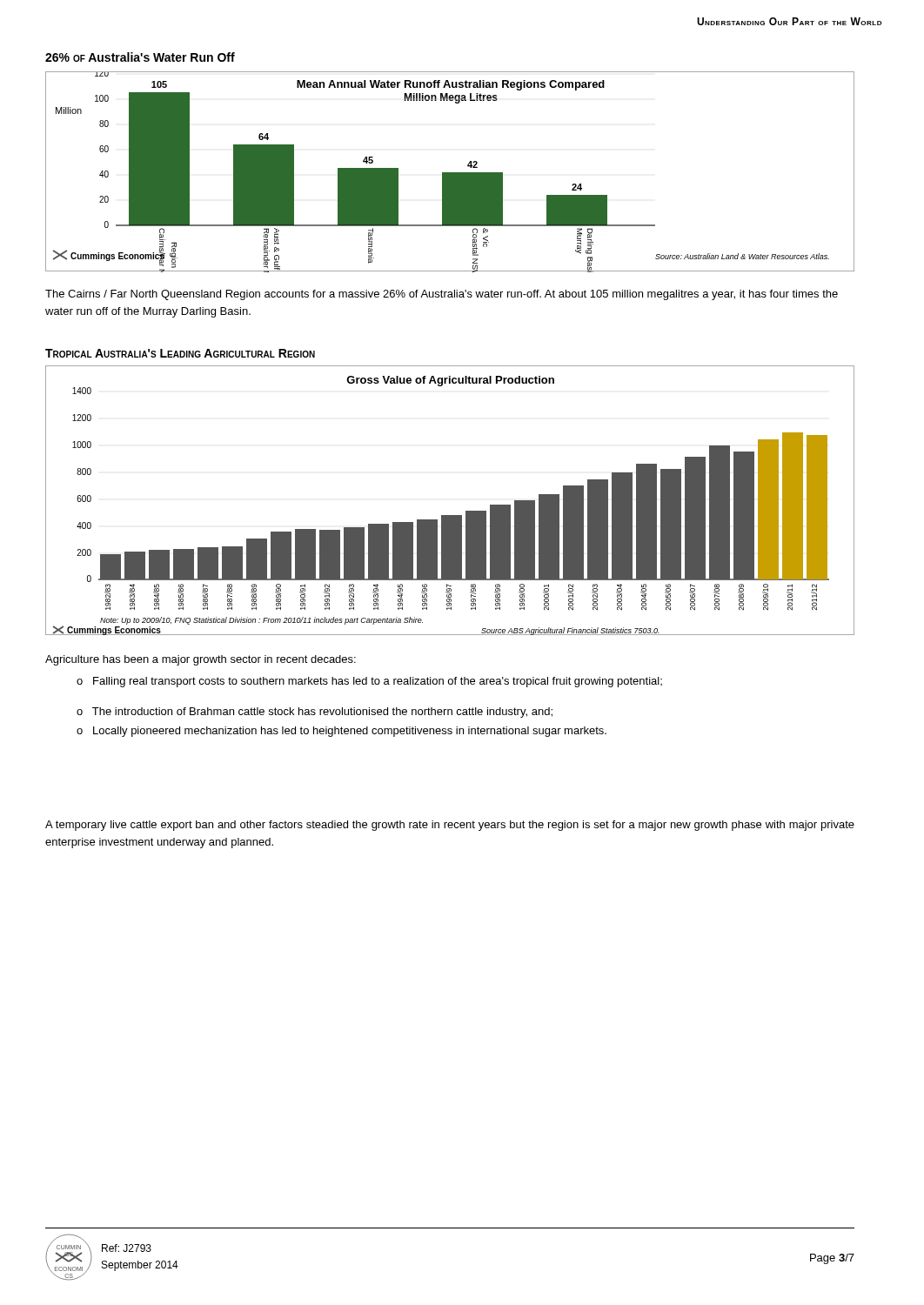Locate the block of text that opens with "o Locally pioneered mechanization"
924x1305 pixels.
(342, 730)
